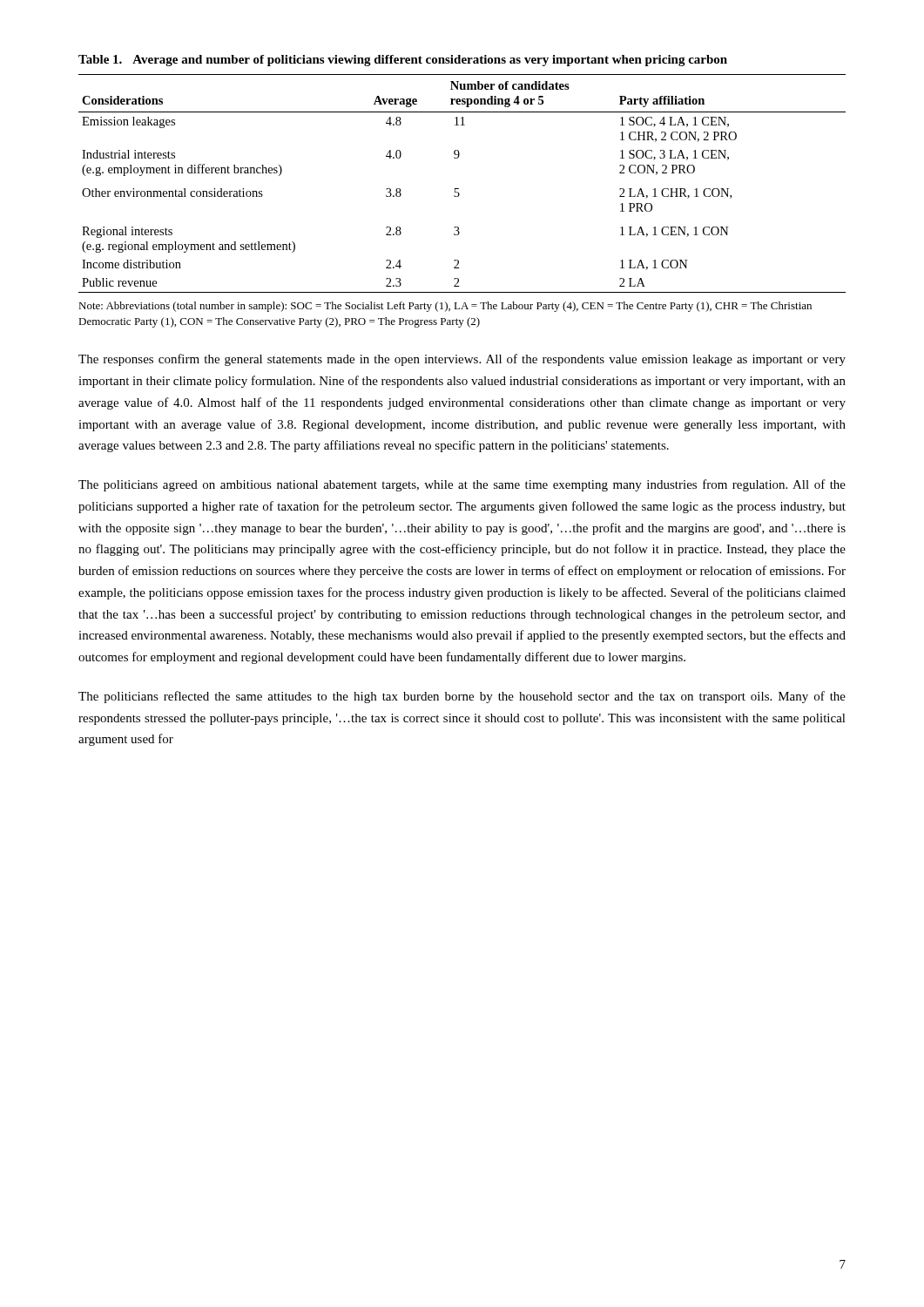Point to the text starting "Table 1. Average and number"
Screen dimensions: 1307x924
coord(403,60)
